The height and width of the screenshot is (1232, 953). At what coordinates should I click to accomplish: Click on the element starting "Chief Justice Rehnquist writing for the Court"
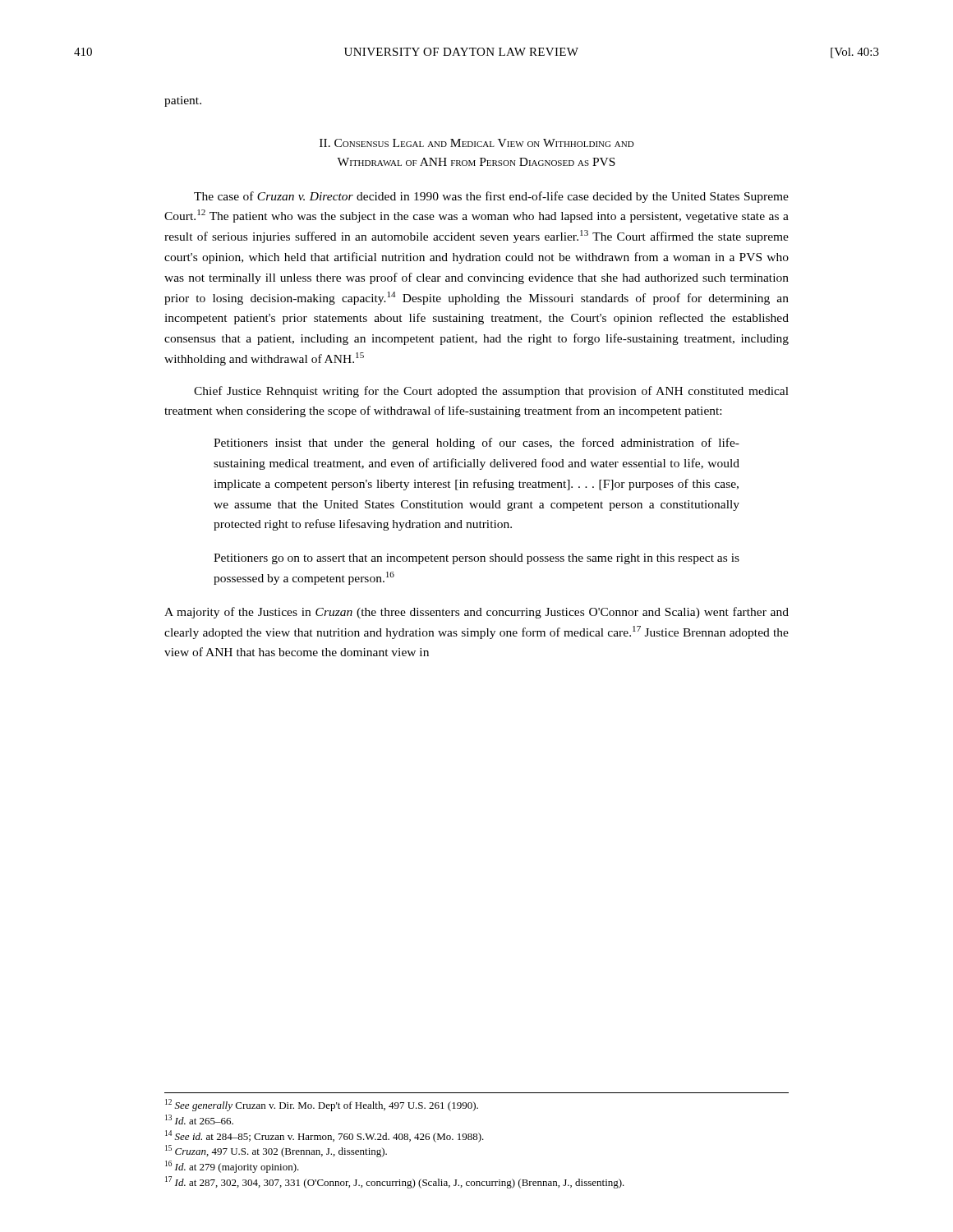pos(476,400)
